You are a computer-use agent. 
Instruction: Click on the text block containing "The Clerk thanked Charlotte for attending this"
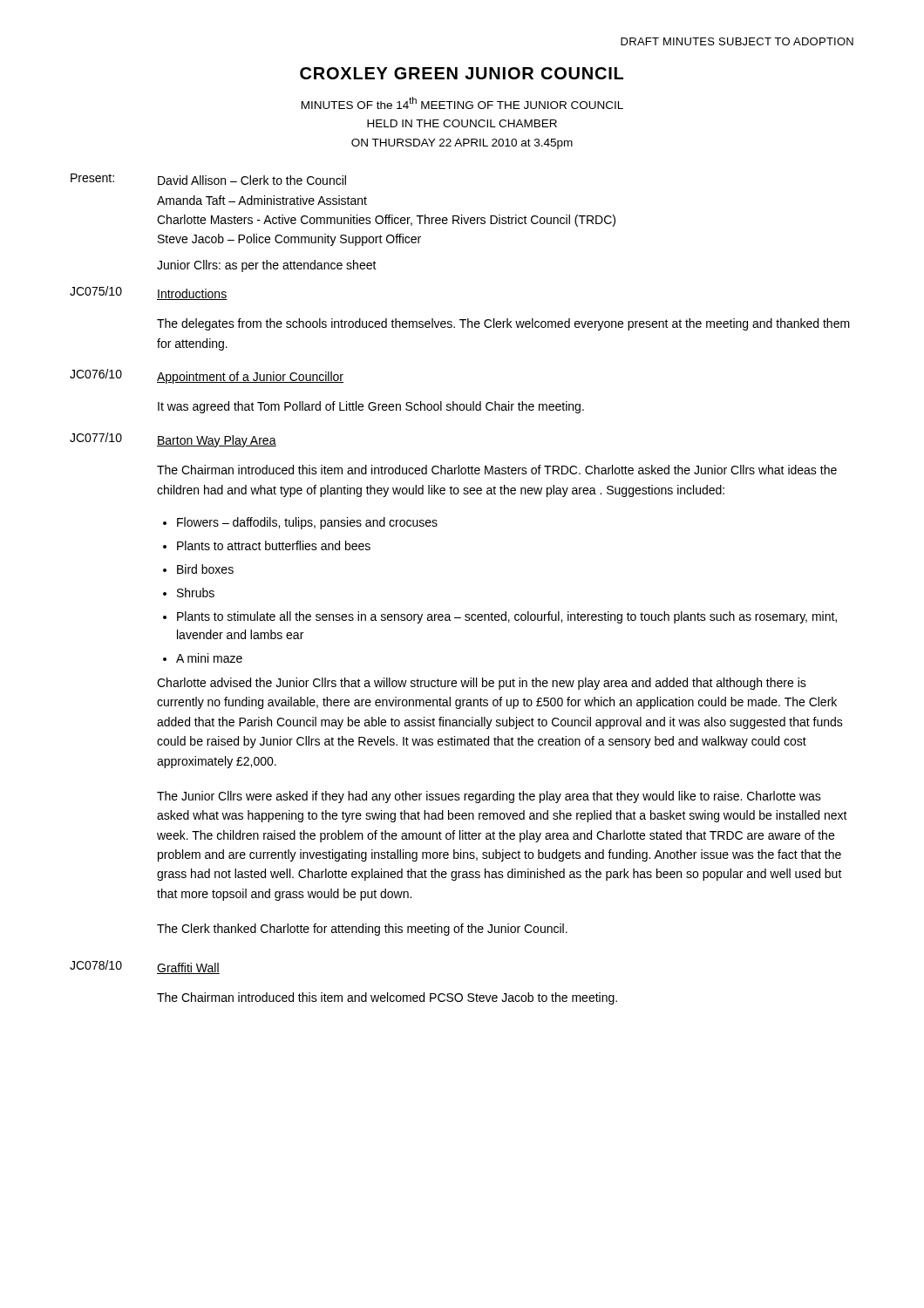(462, 933)
